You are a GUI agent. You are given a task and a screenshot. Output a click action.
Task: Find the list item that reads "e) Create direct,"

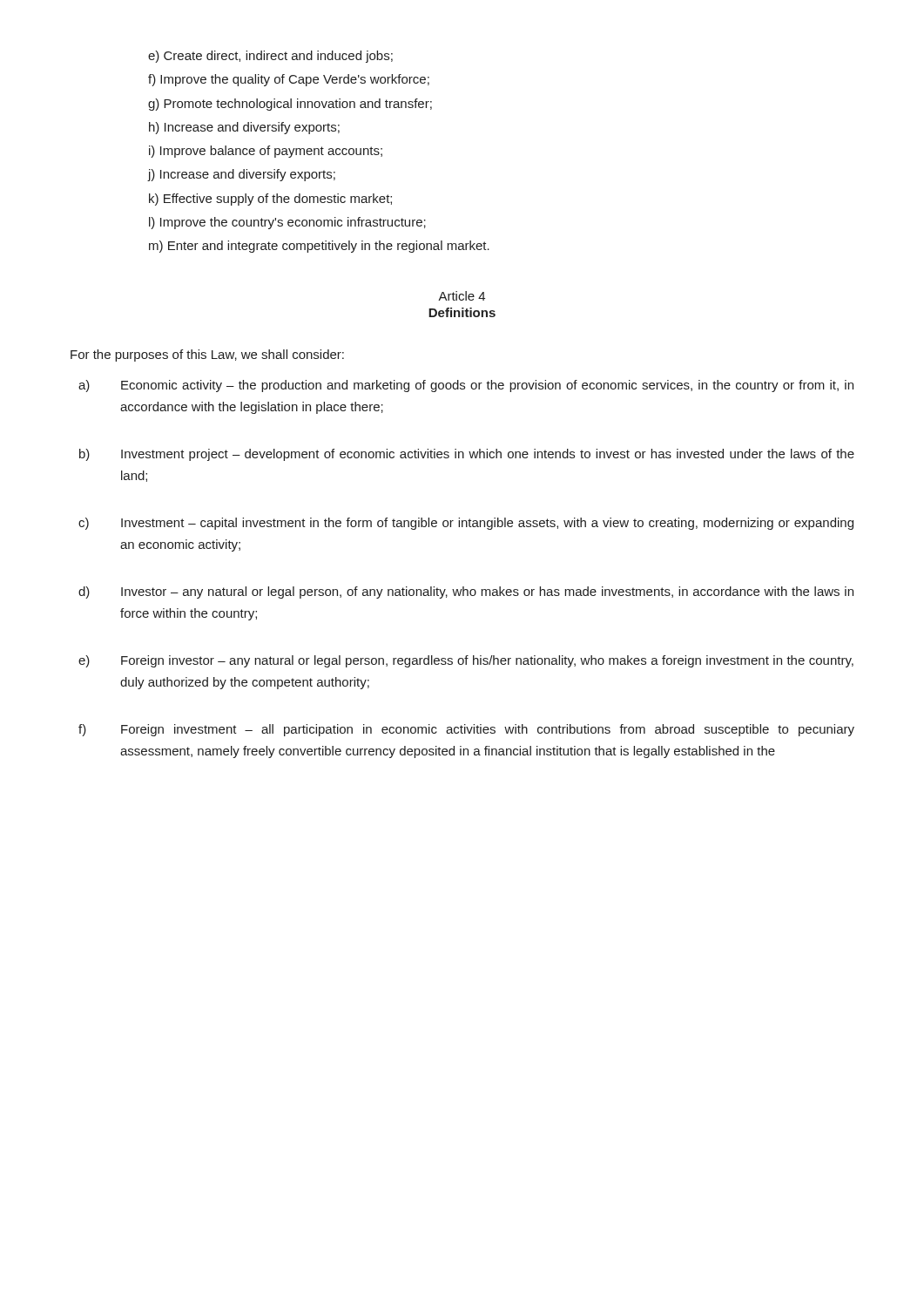pyautogui.click(x=271, y=55)
